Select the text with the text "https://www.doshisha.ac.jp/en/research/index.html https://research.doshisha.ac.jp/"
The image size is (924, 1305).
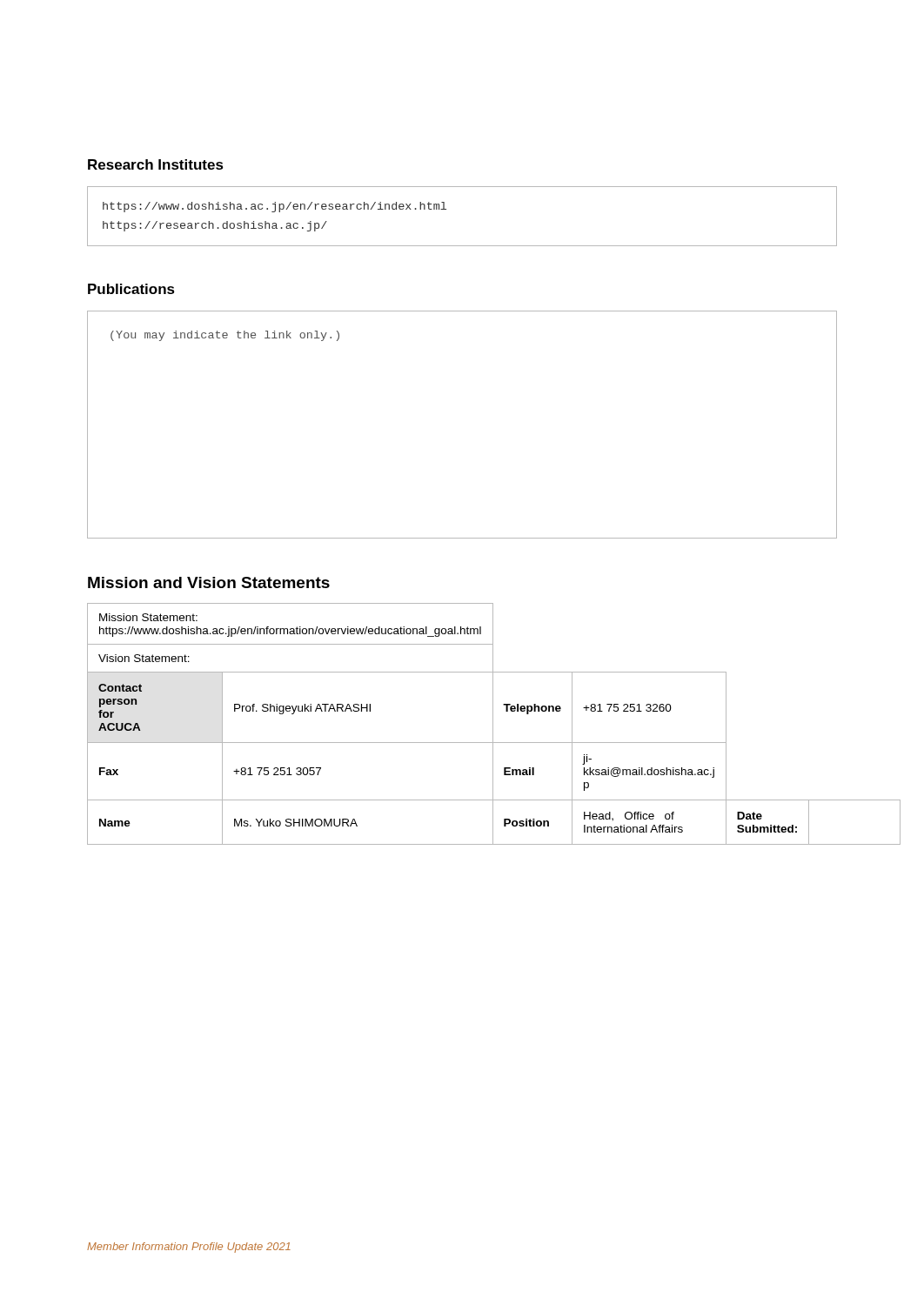coord(275,216)
